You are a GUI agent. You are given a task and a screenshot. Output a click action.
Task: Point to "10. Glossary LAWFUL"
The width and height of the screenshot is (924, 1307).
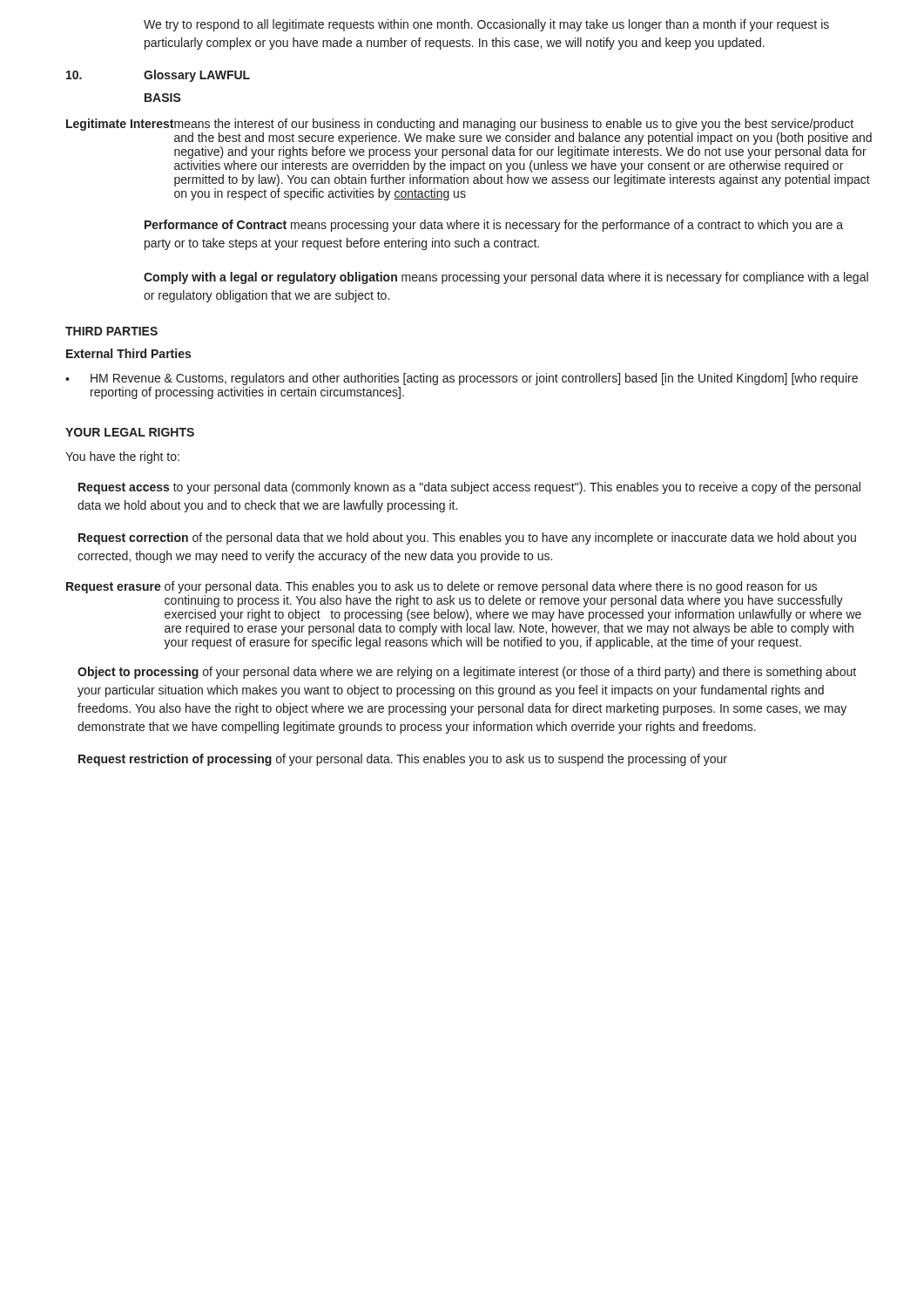click(158, 75)
